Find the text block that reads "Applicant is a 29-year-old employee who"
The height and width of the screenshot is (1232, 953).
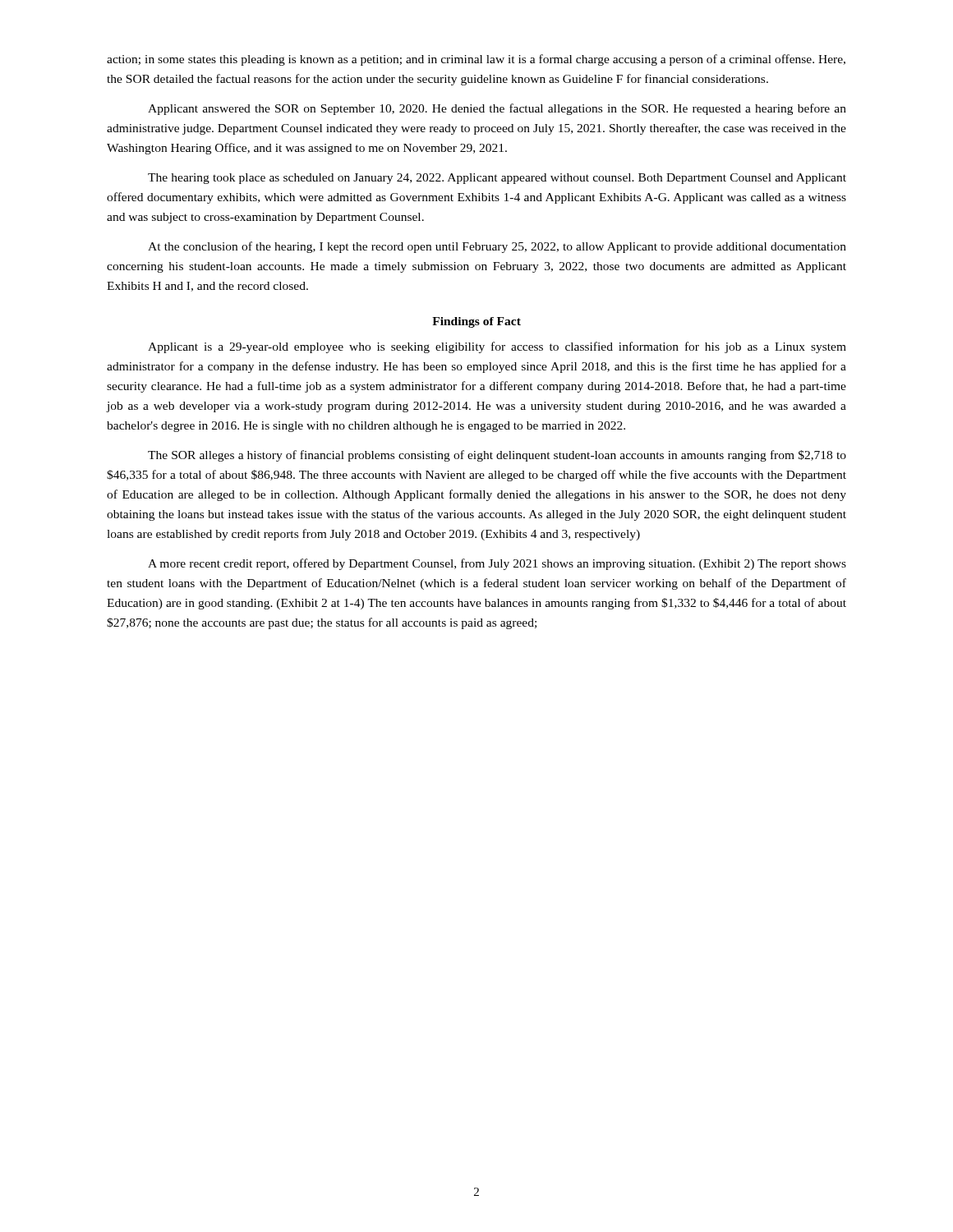pos(476,386)
